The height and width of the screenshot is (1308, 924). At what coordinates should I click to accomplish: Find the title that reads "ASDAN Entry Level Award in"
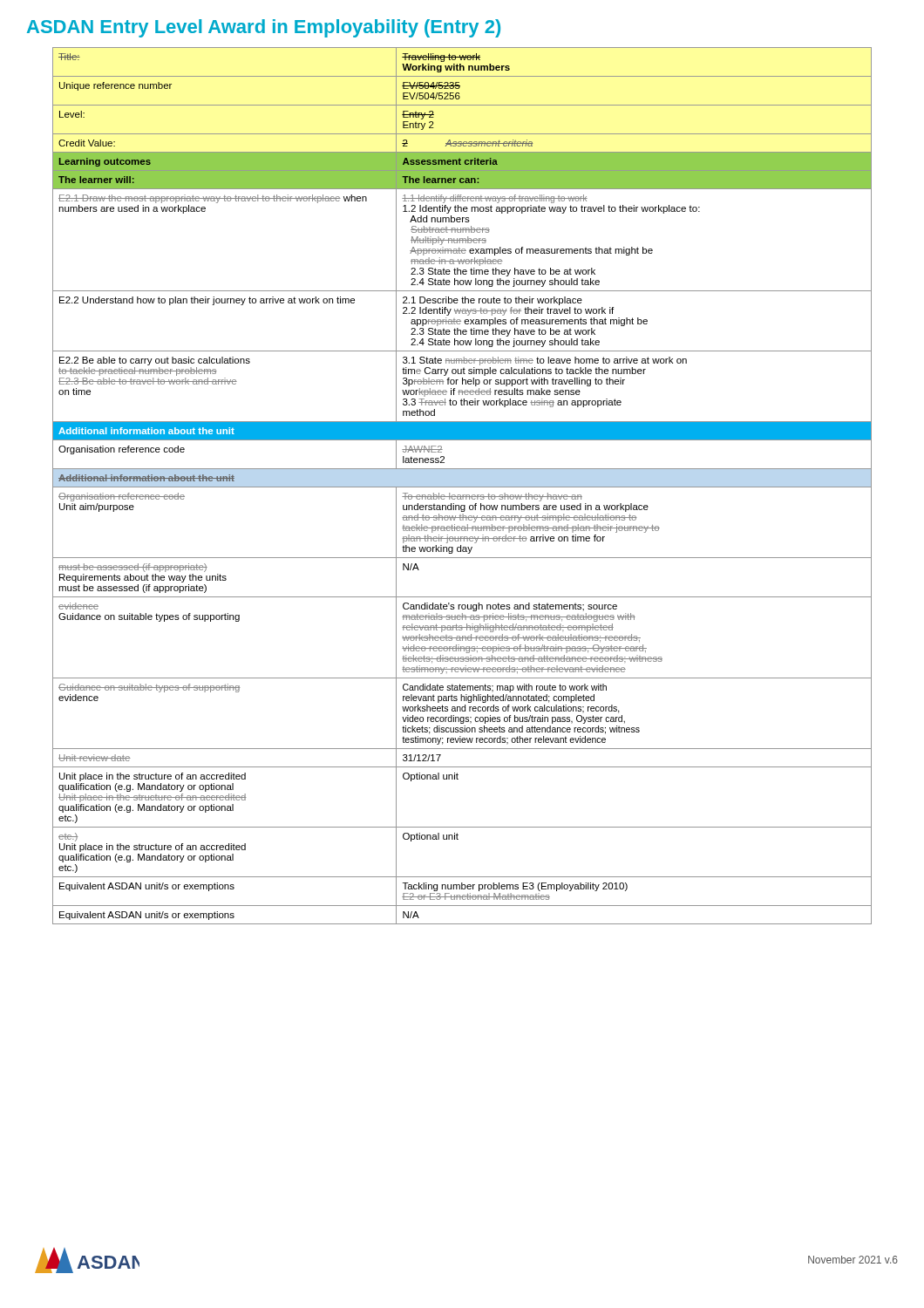(264, 27)
